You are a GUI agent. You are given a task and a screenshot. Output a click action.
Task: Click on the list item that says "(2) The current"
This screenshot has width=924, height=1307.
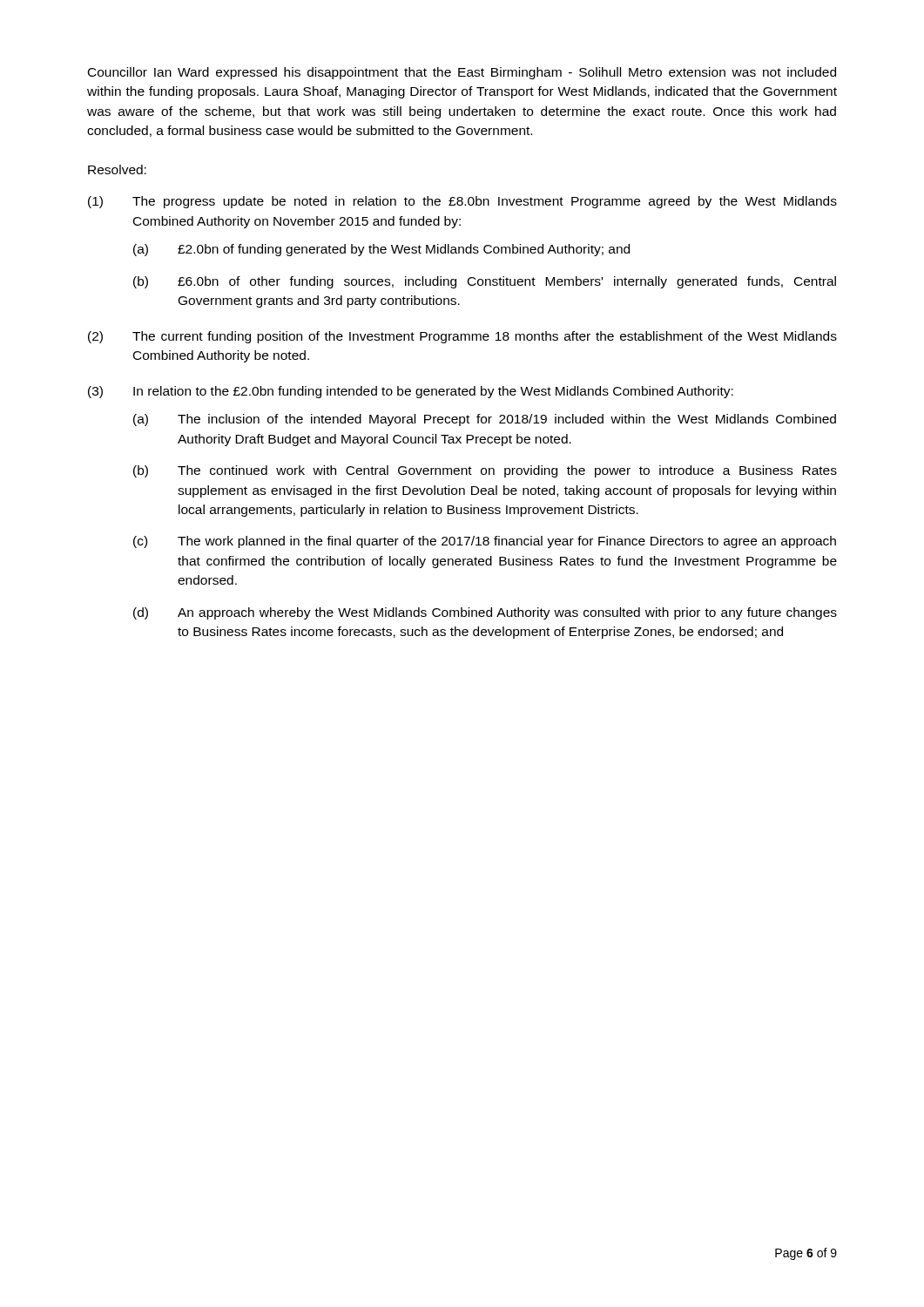462,346
